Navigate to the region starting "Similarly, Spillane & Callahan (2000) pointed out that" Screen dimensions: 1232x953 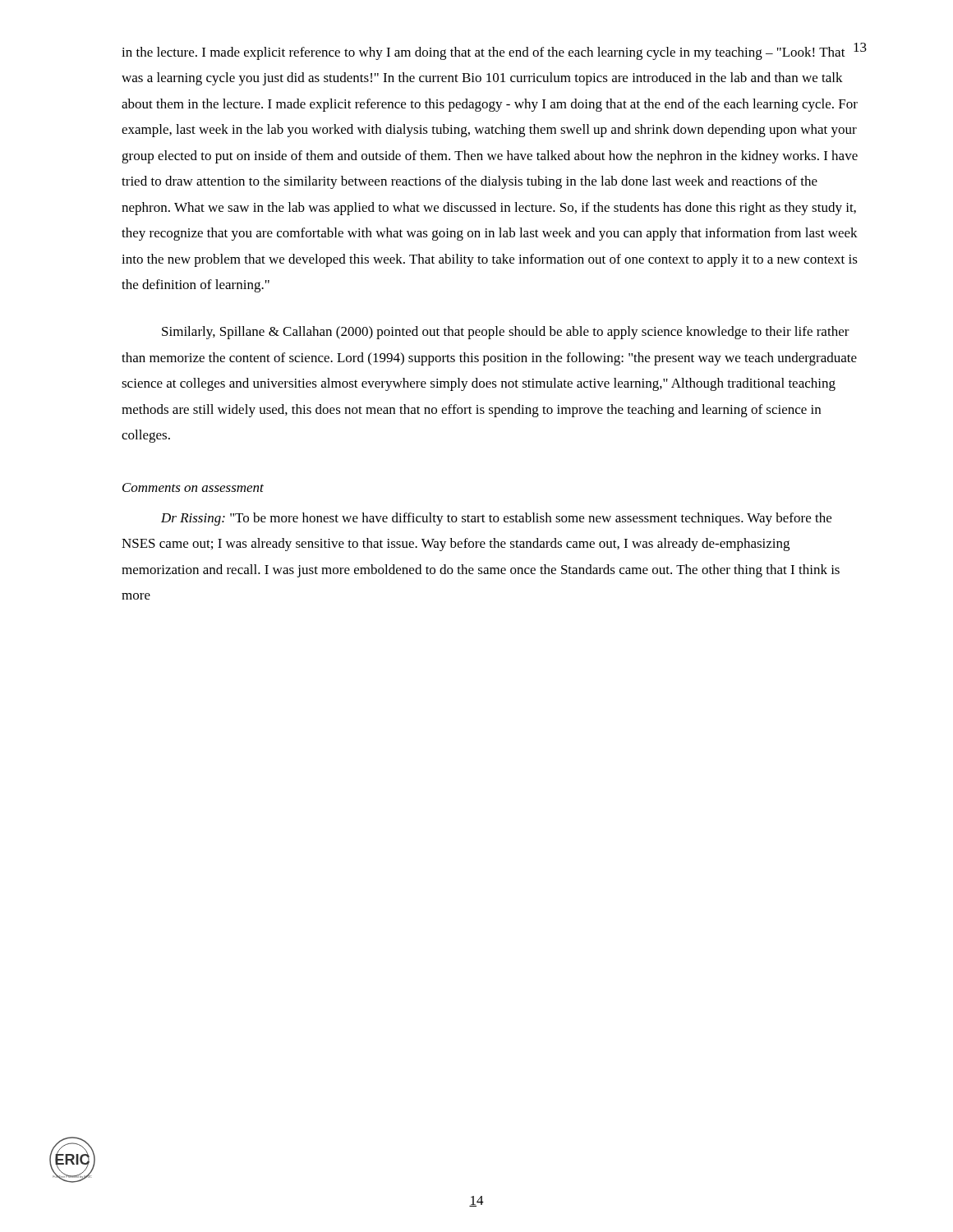(x=489, y=383)
